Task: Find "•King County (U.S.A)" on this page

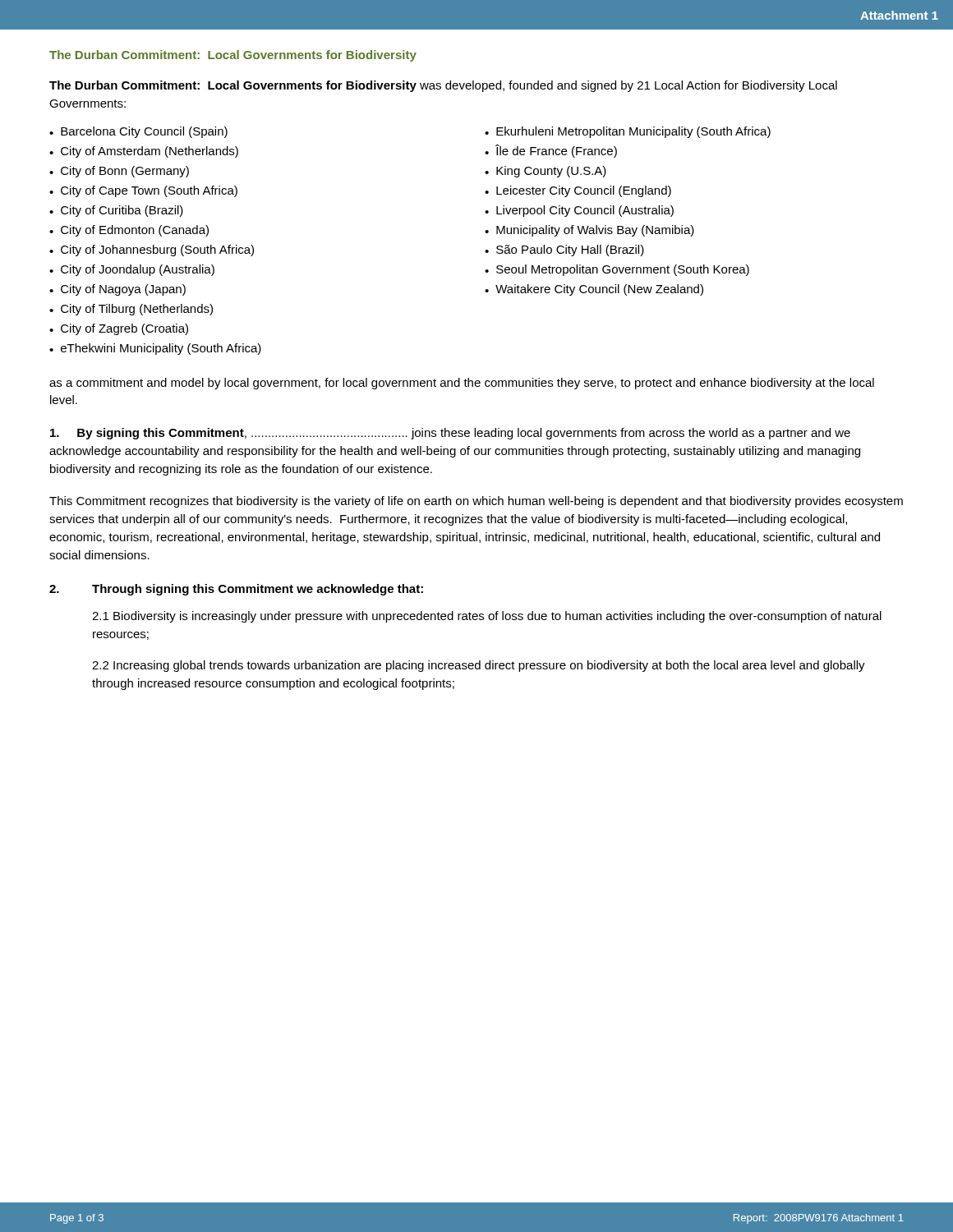Action: 546,171
